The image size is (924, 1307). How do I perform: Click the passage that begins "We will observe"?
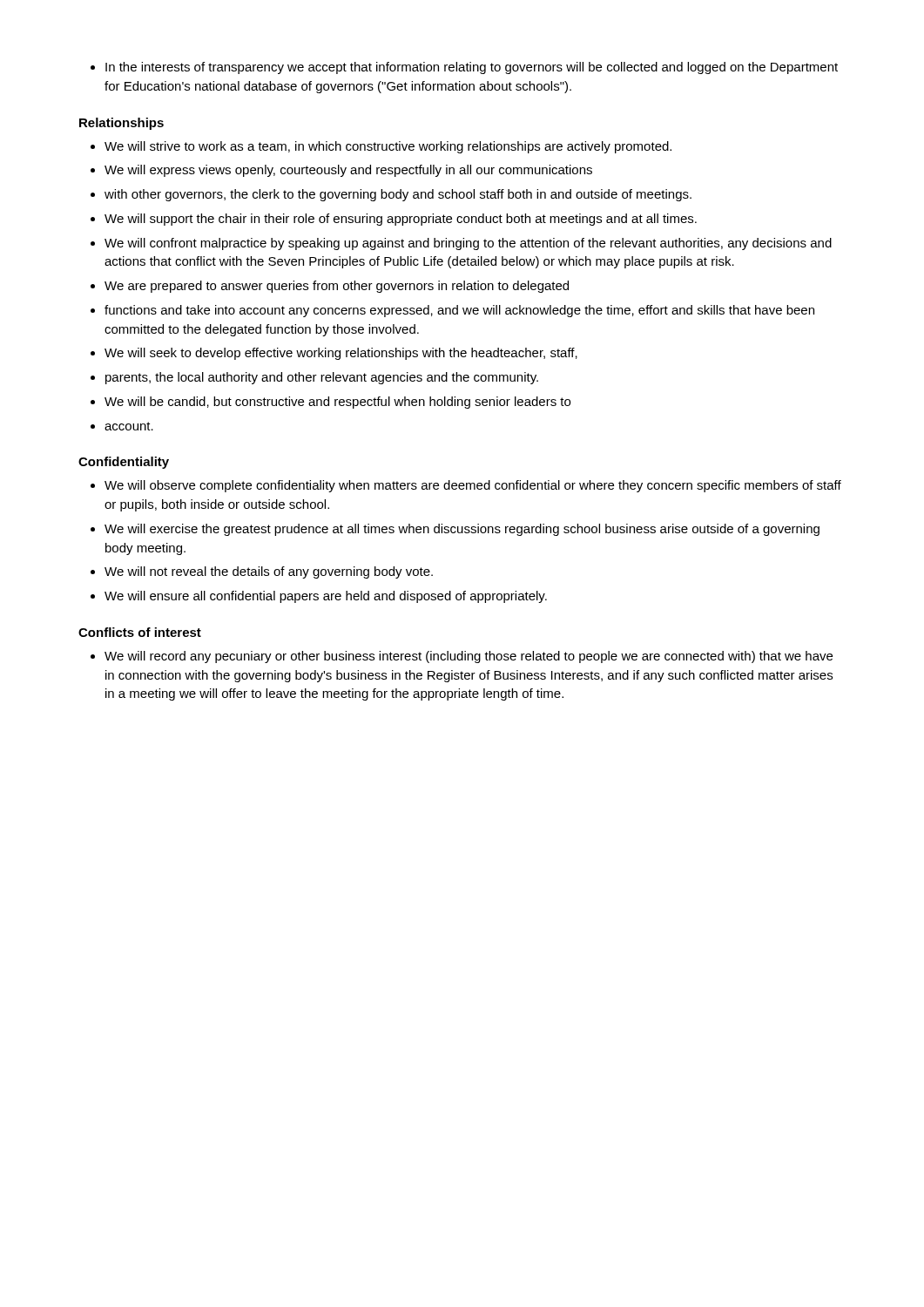coord(473,495)
